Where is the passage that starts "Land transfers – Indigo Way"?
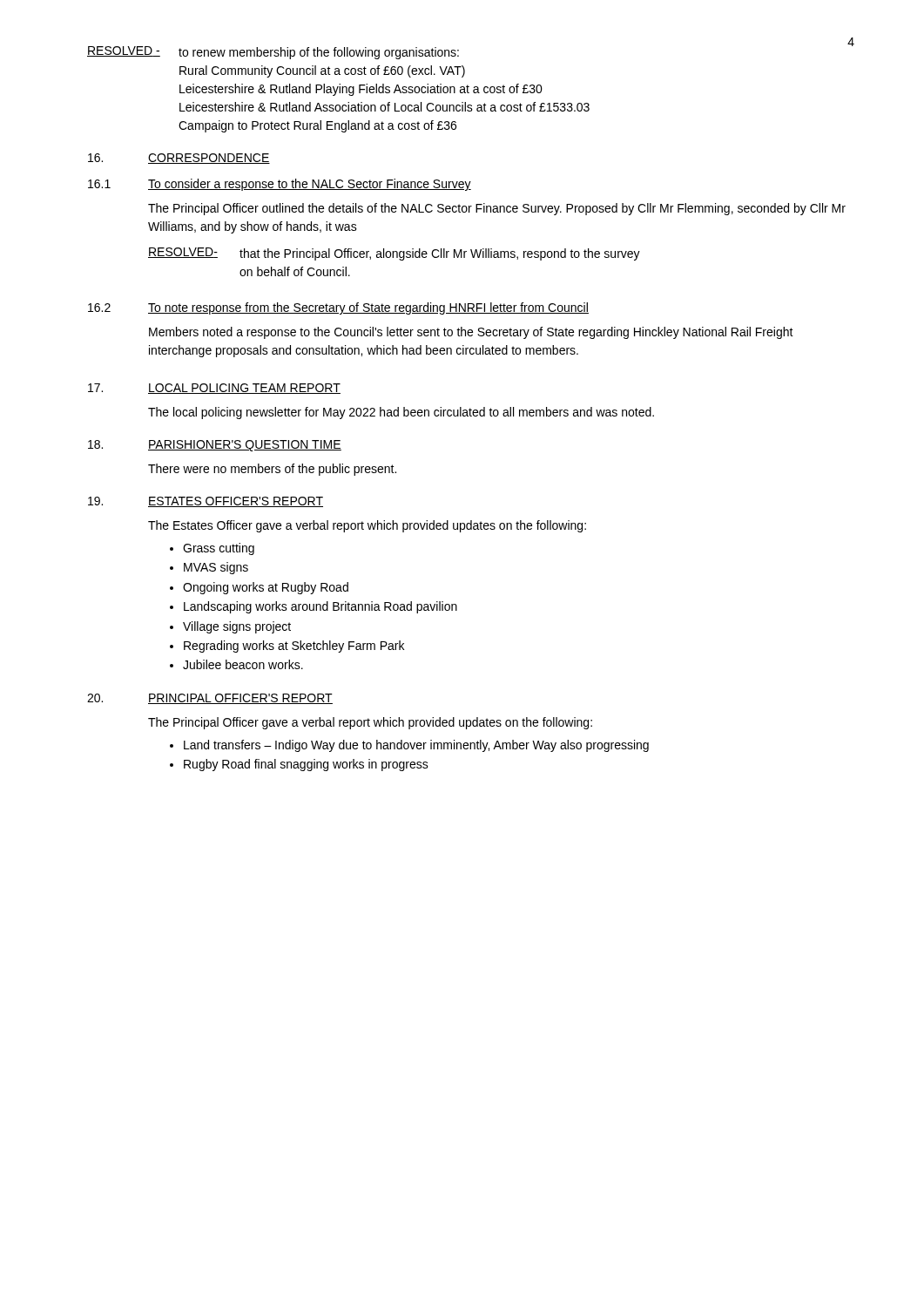This screenshot has height=1307, width=924. coord(509,745)
